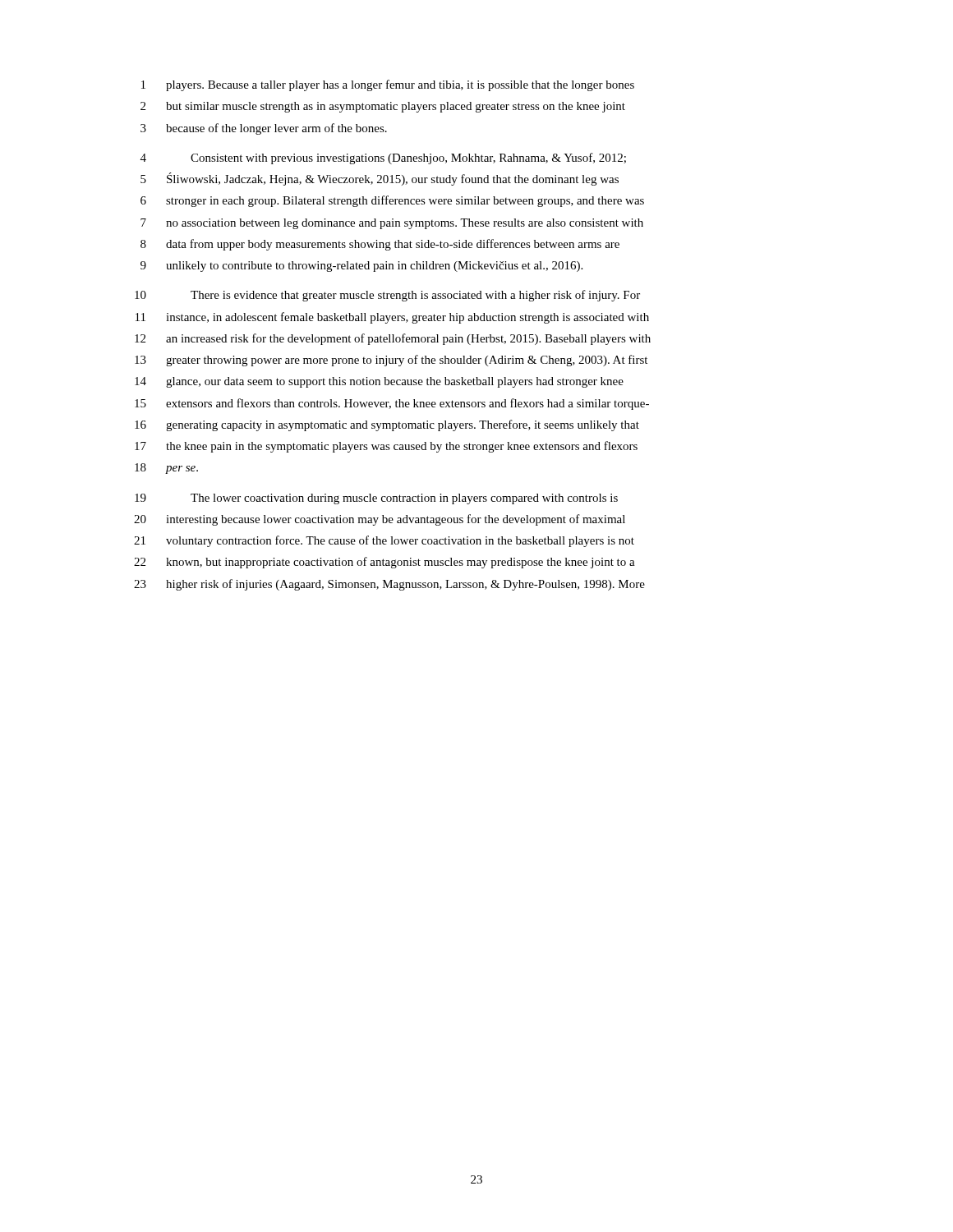Click on the element starting "14 glance, our data seem"
This screenshot has width=953, height=1232.
[476, 381]
